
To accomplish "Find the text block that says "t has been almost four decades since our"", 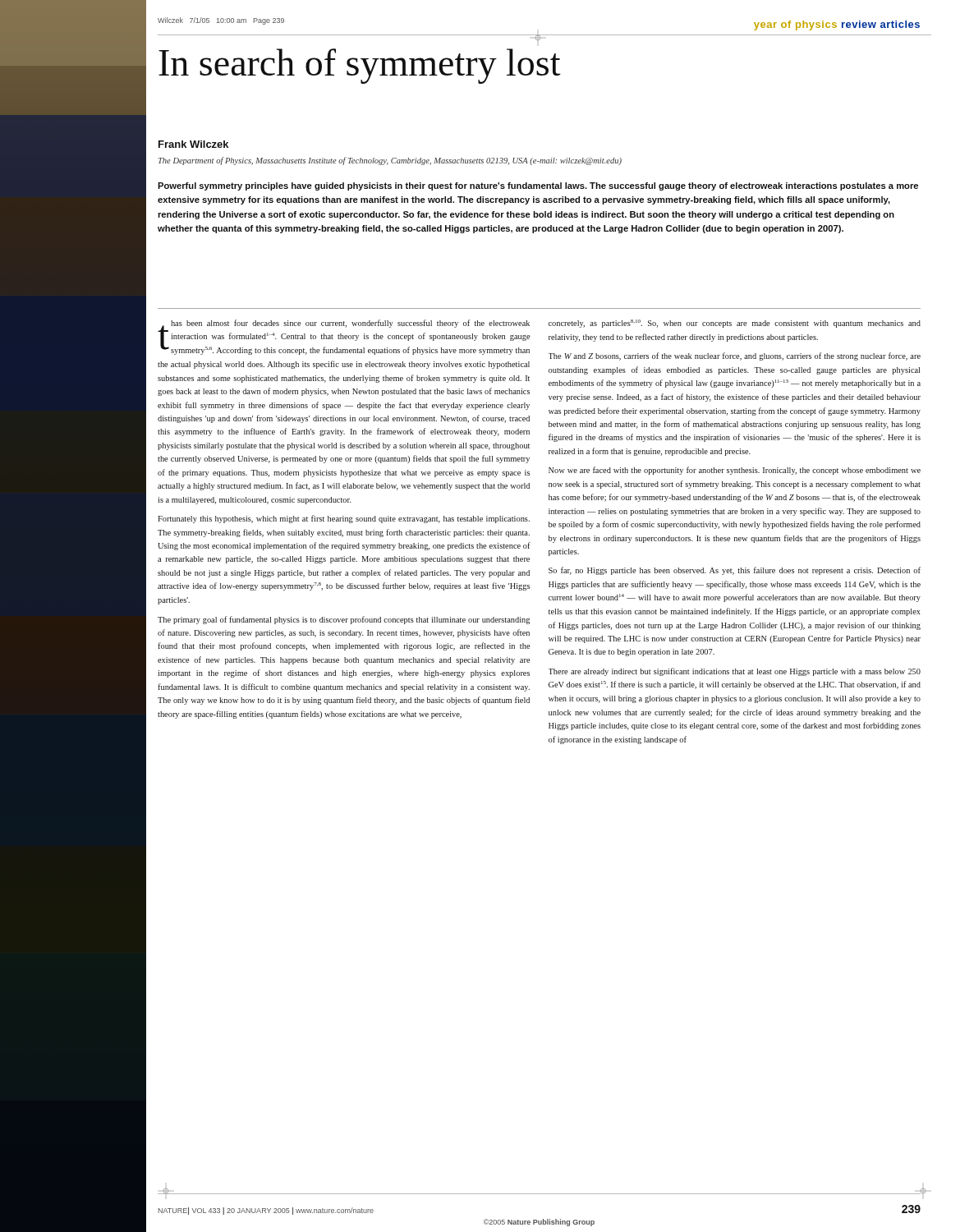I will coord(344,519).
